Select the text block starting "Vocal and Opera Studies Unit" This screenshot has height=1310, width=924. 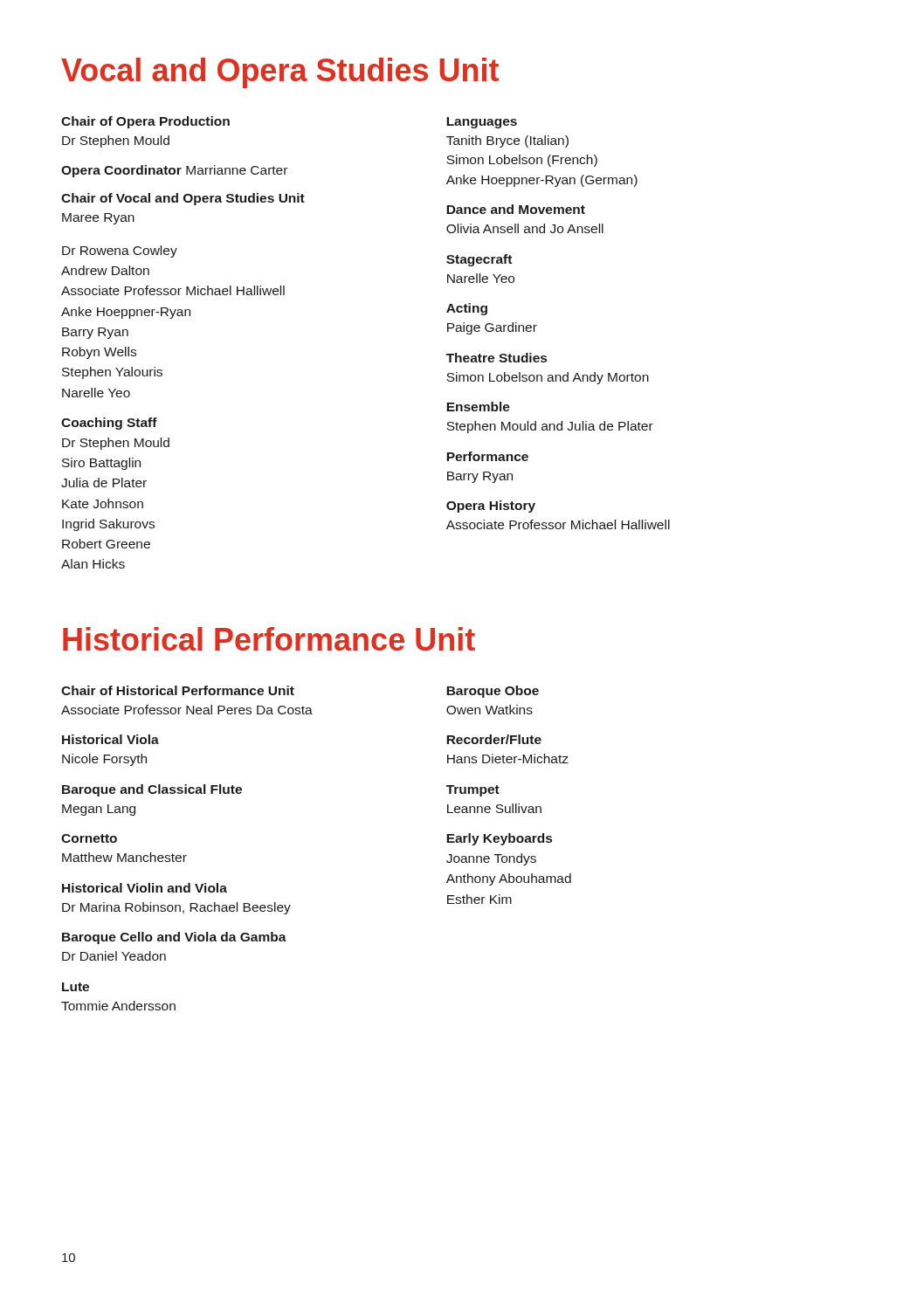click(462, 71)
